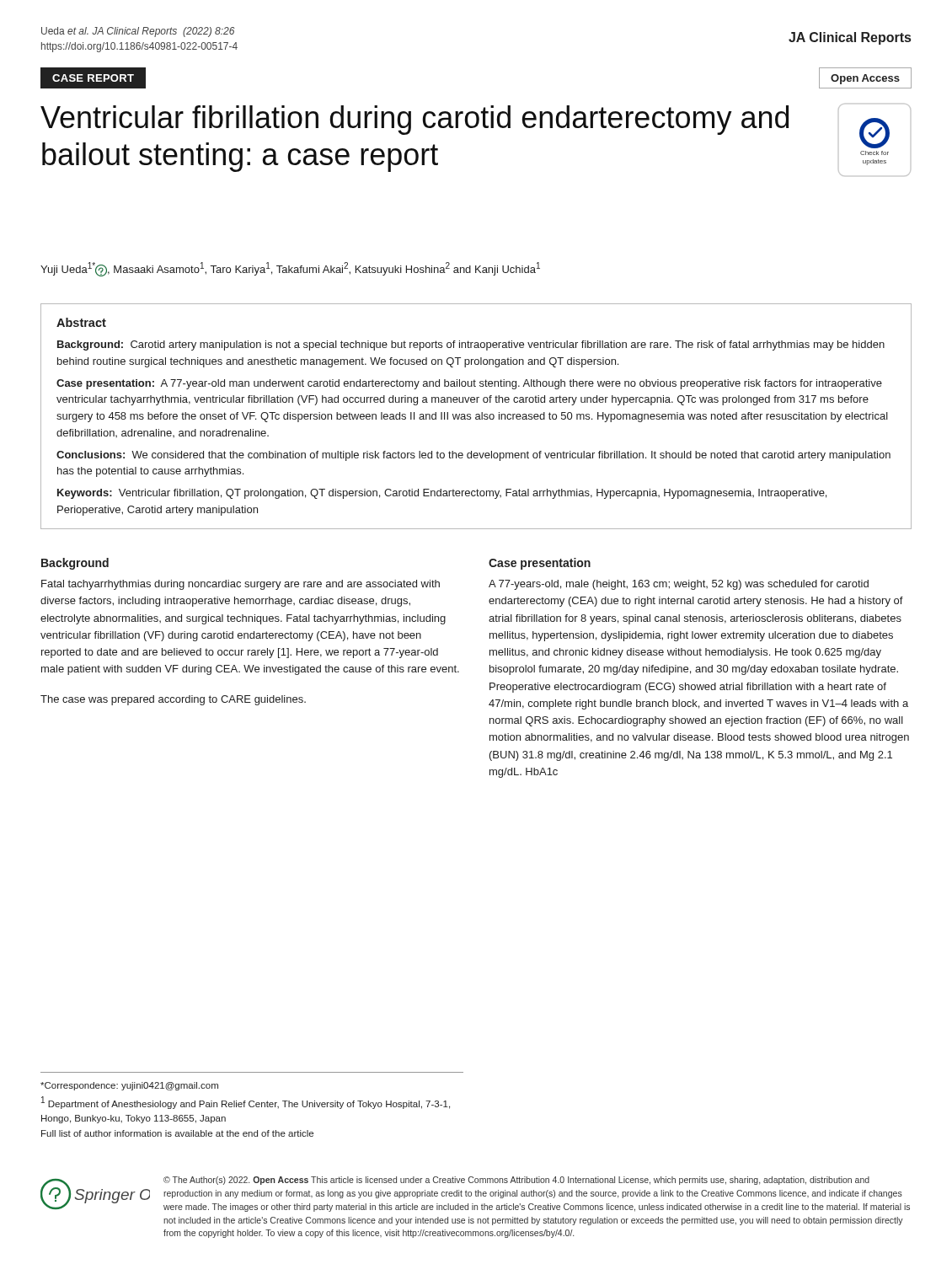The width and height of the screenshot is (952, 1264).
Task: Click where it says "Case presentation"
Action: (x=540, y=563)
